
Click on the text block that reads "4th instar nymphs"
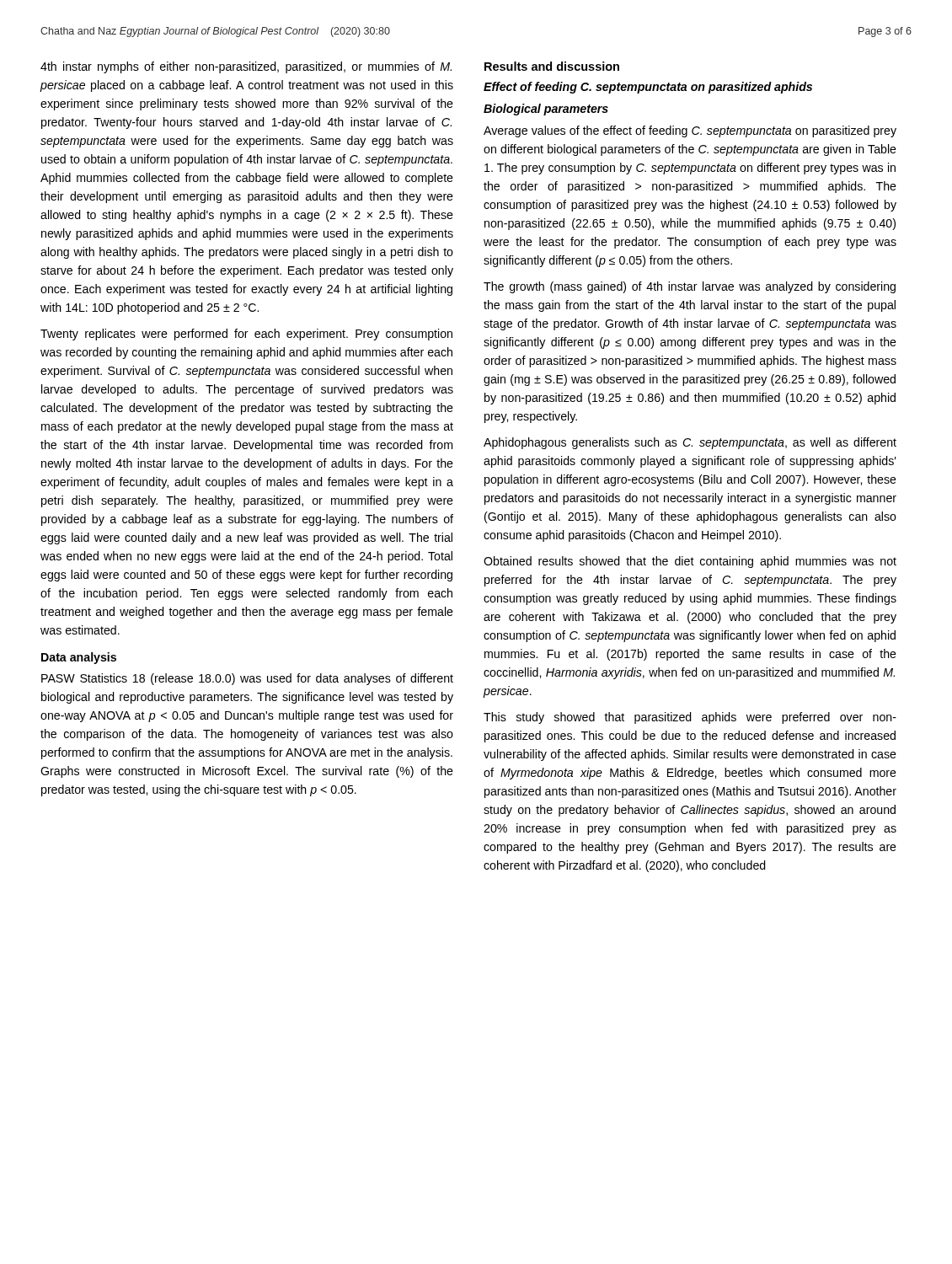pos(247,187)
